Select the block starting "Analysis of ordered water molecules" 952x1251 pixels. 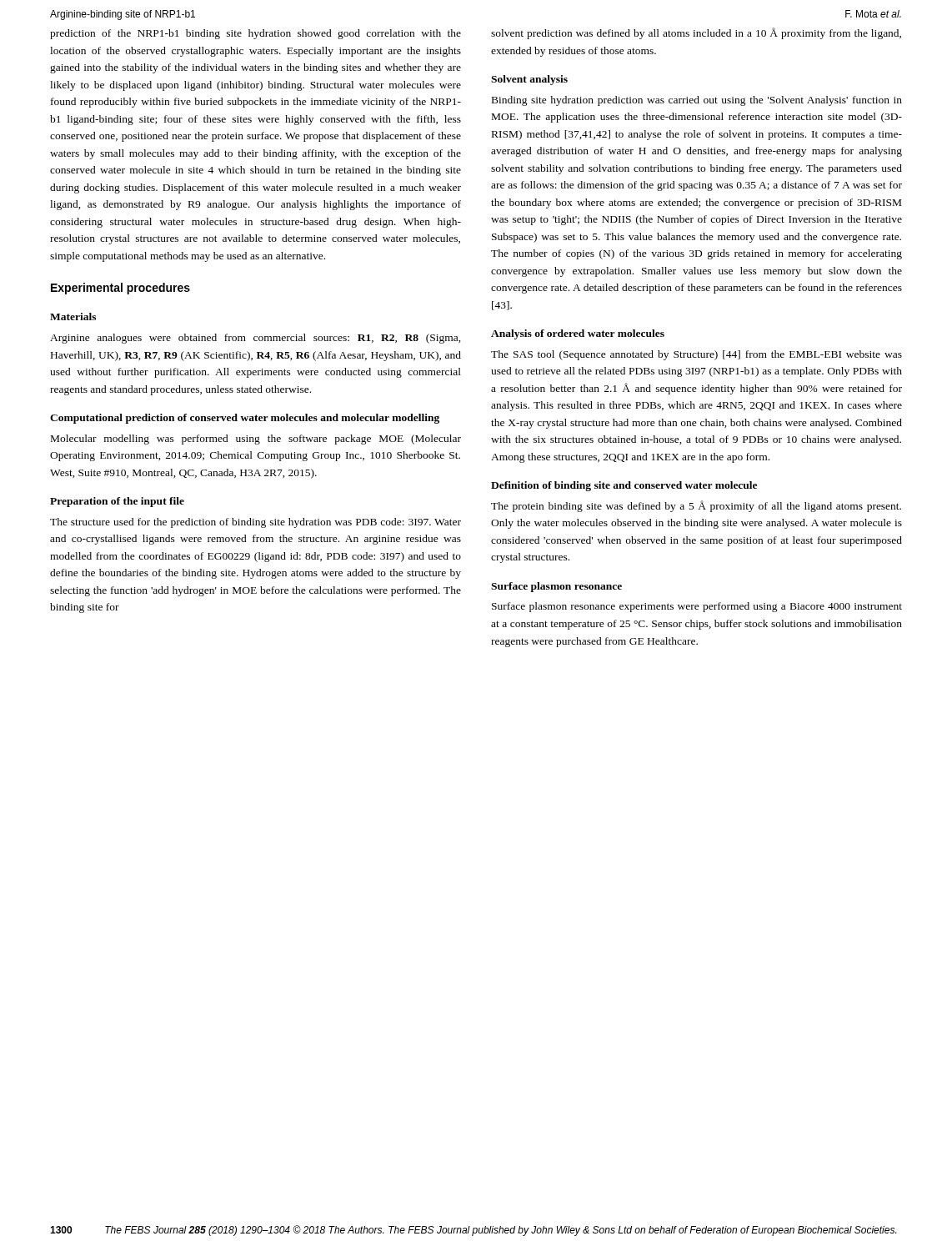pyautogui.click(x=578, y=333)
